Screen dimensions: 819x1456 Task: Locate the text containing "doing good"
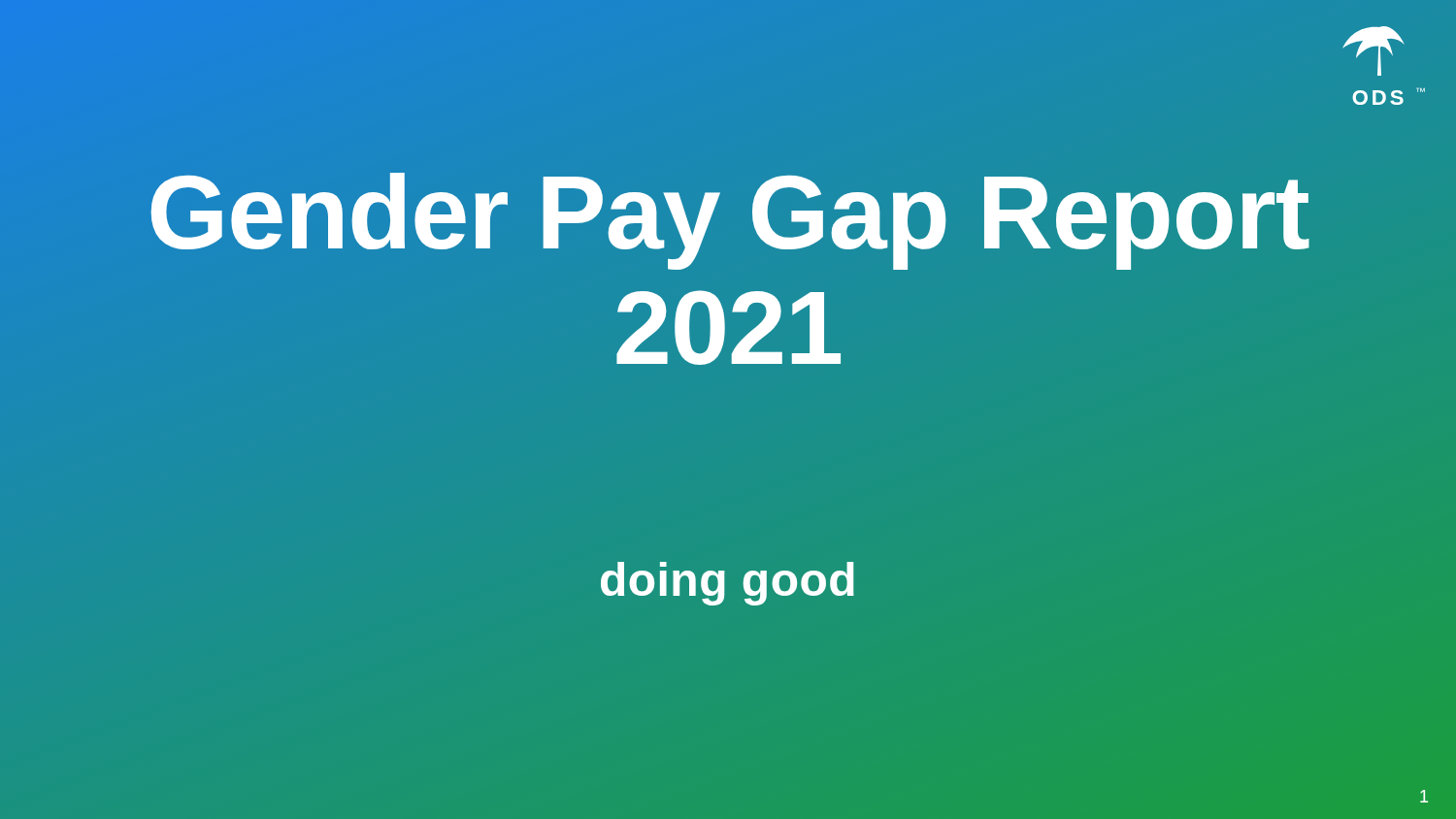[x=728, y=580]
